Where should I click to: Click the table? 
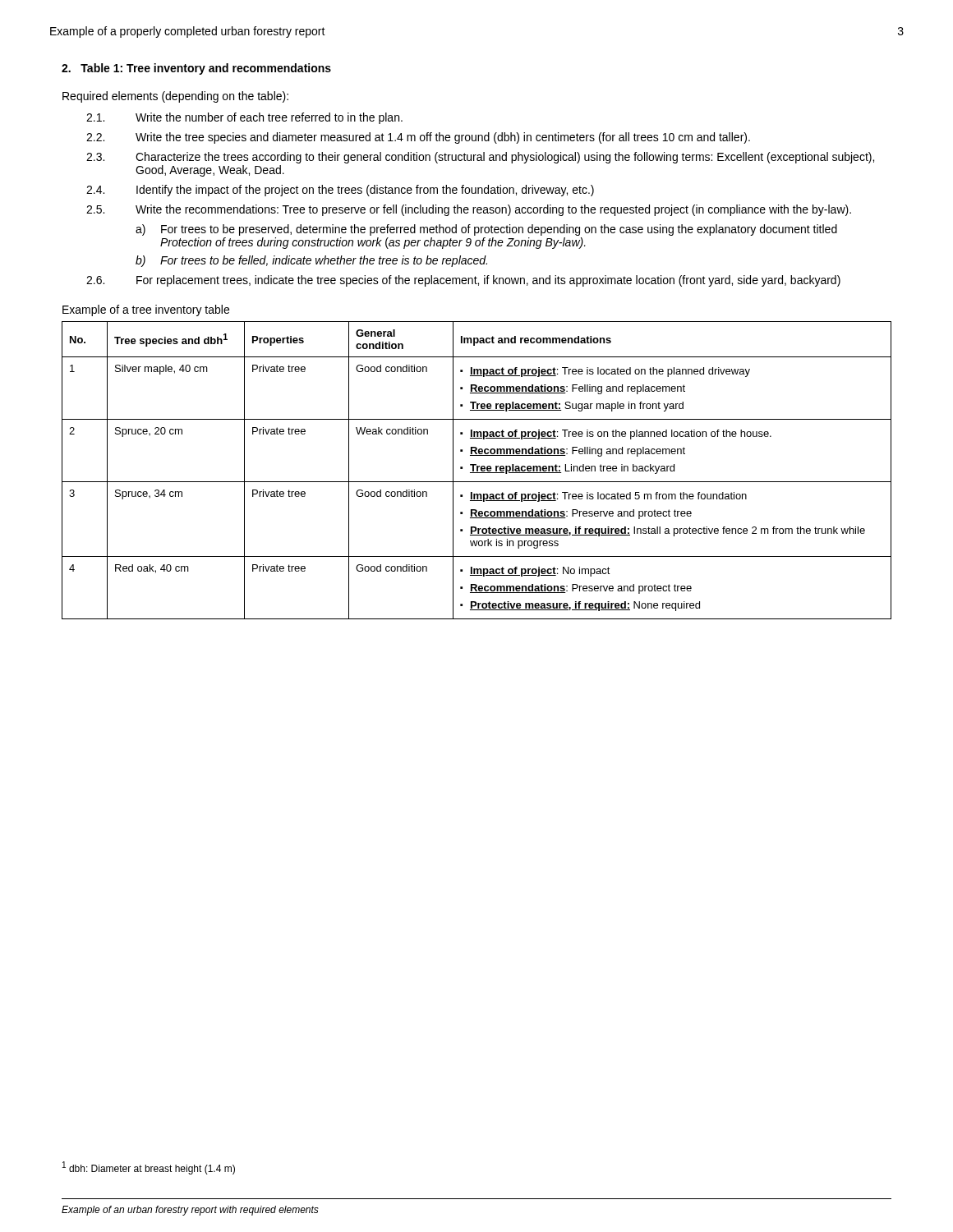pos(476,470)
